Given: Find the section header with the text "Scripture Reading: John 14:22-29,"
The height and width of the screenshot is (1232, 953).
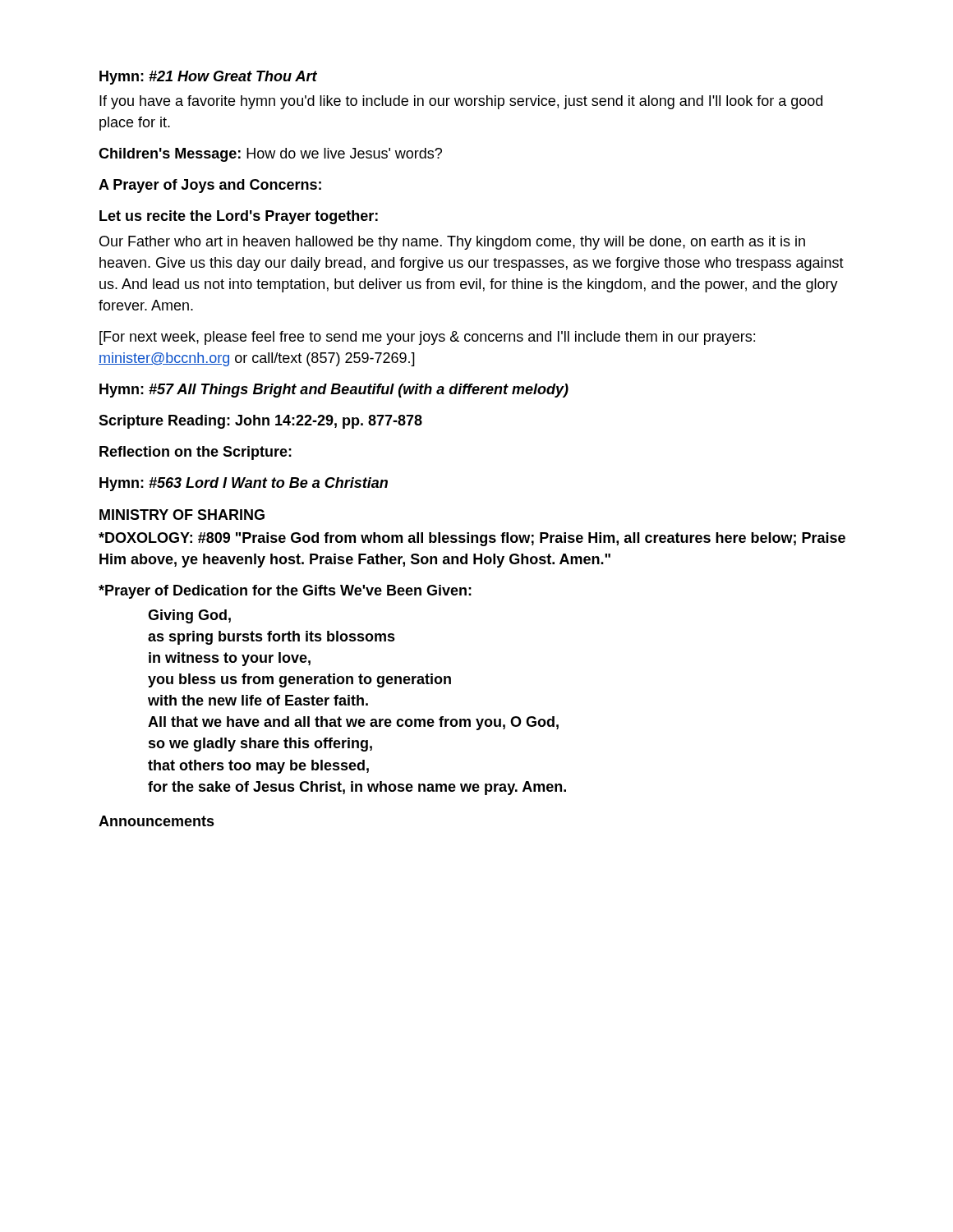Looking at the screenshot, I should click(x=260, y=422).
